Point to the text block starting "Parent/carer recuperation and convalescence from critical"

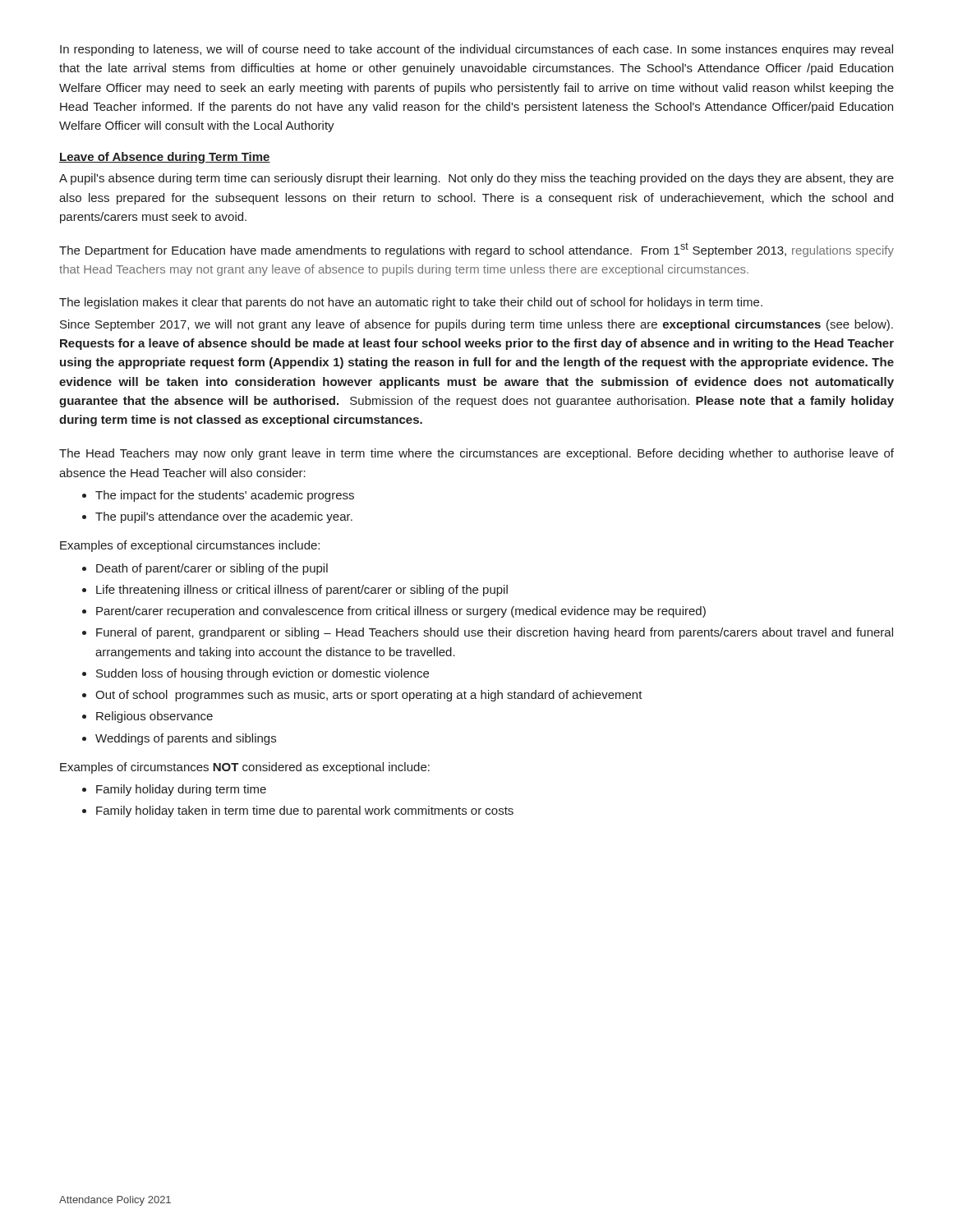click(401, 611)
